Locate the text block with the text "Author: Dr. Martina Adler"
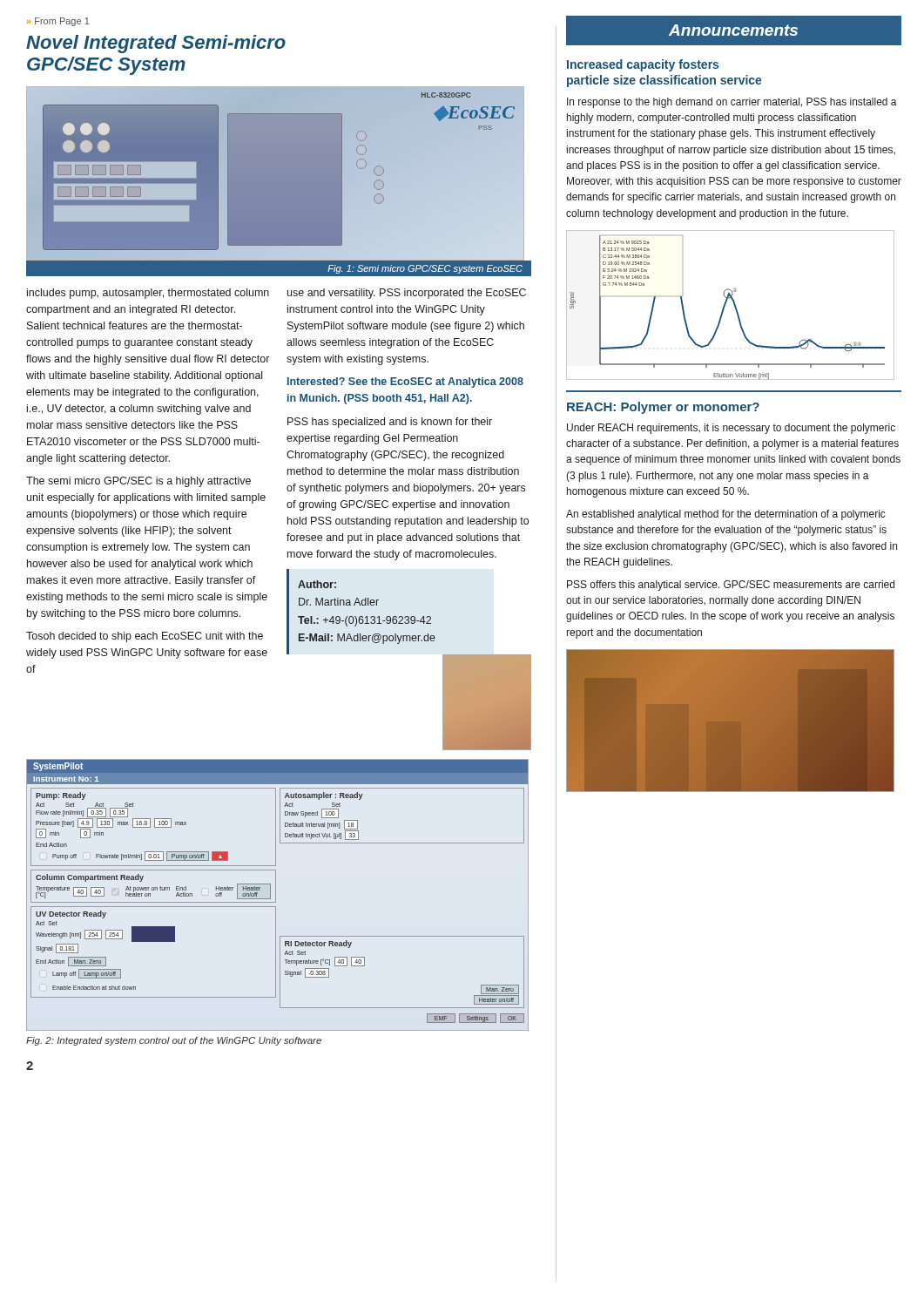Viewport: 924px width, 1307px height. pyautogui.click(x=367, y=611)
